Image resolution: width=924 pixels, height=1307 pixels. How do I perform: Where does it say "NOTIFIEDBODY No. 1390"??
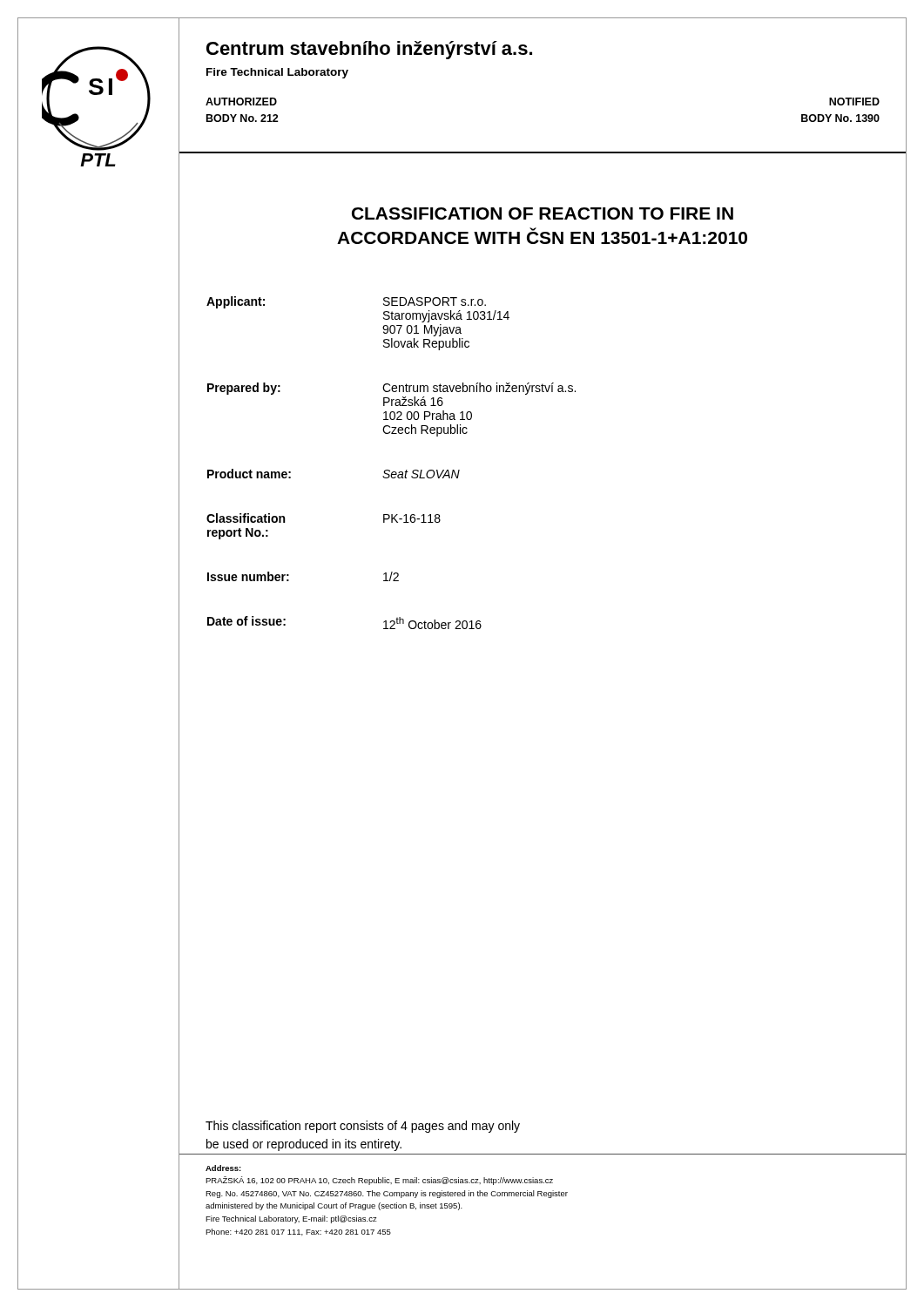click(840, 110)
